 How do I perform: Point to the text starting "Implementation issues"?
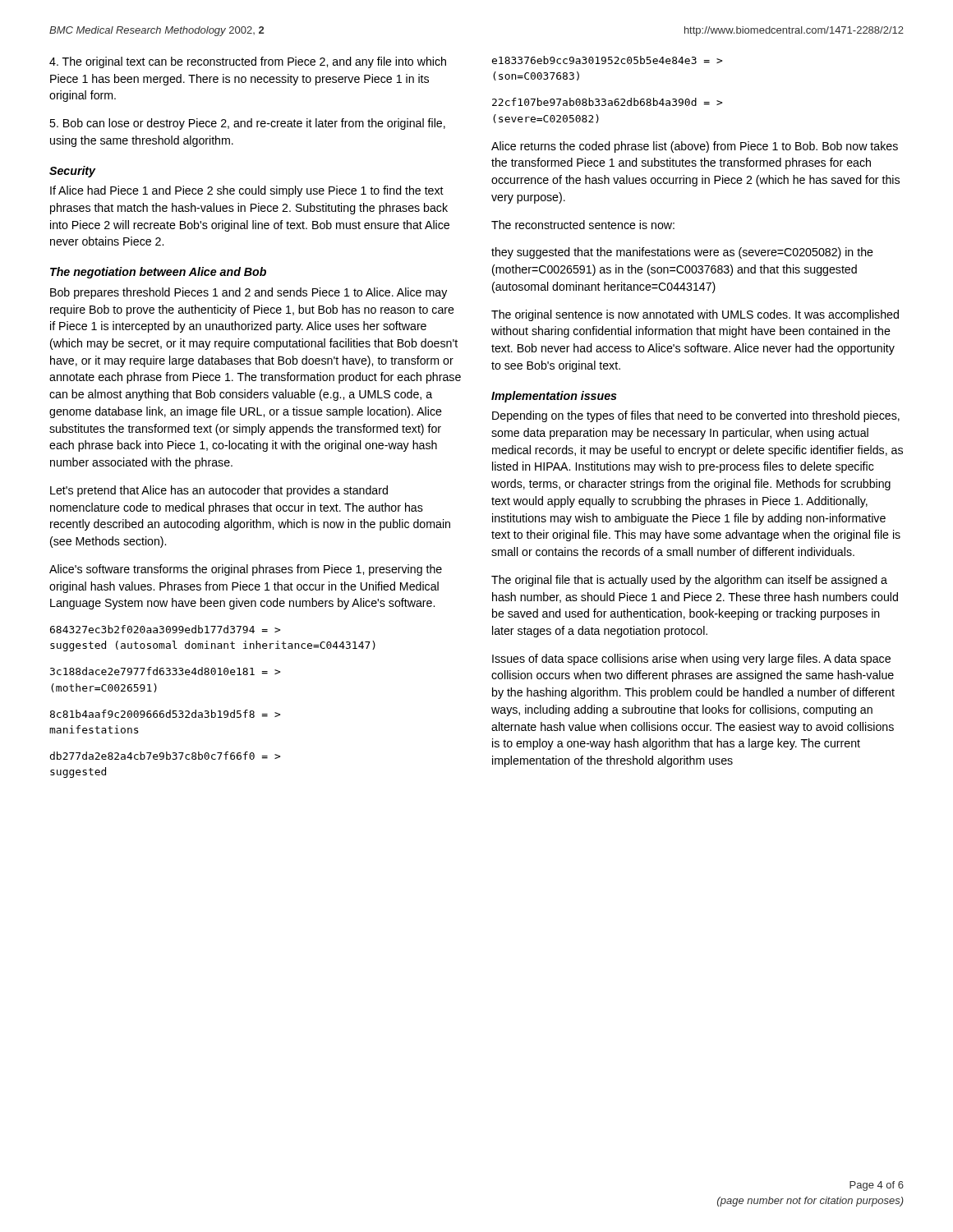(554, 396)
